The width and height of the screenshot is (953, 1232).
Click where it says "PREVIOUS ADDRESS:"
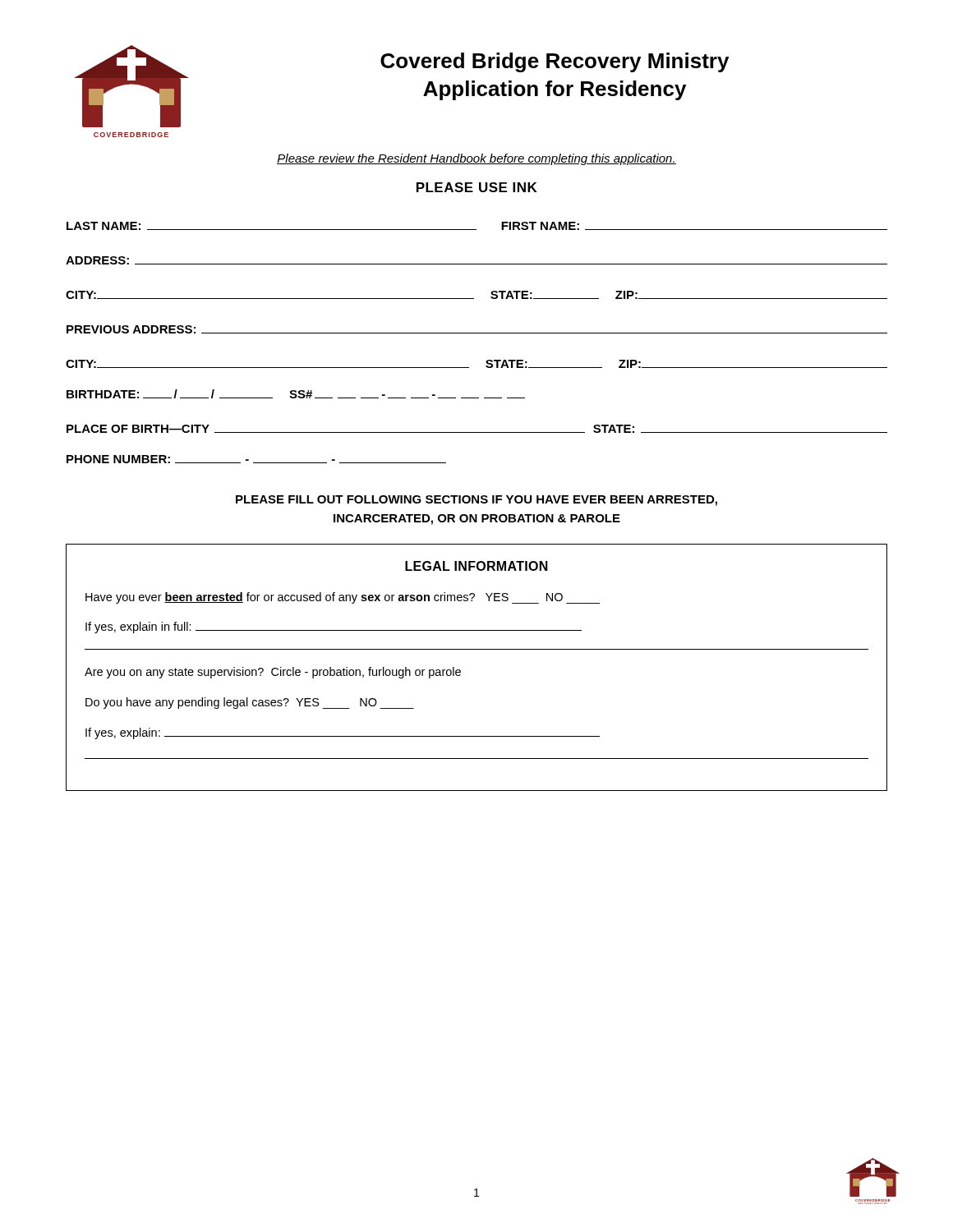pos(476,327)
